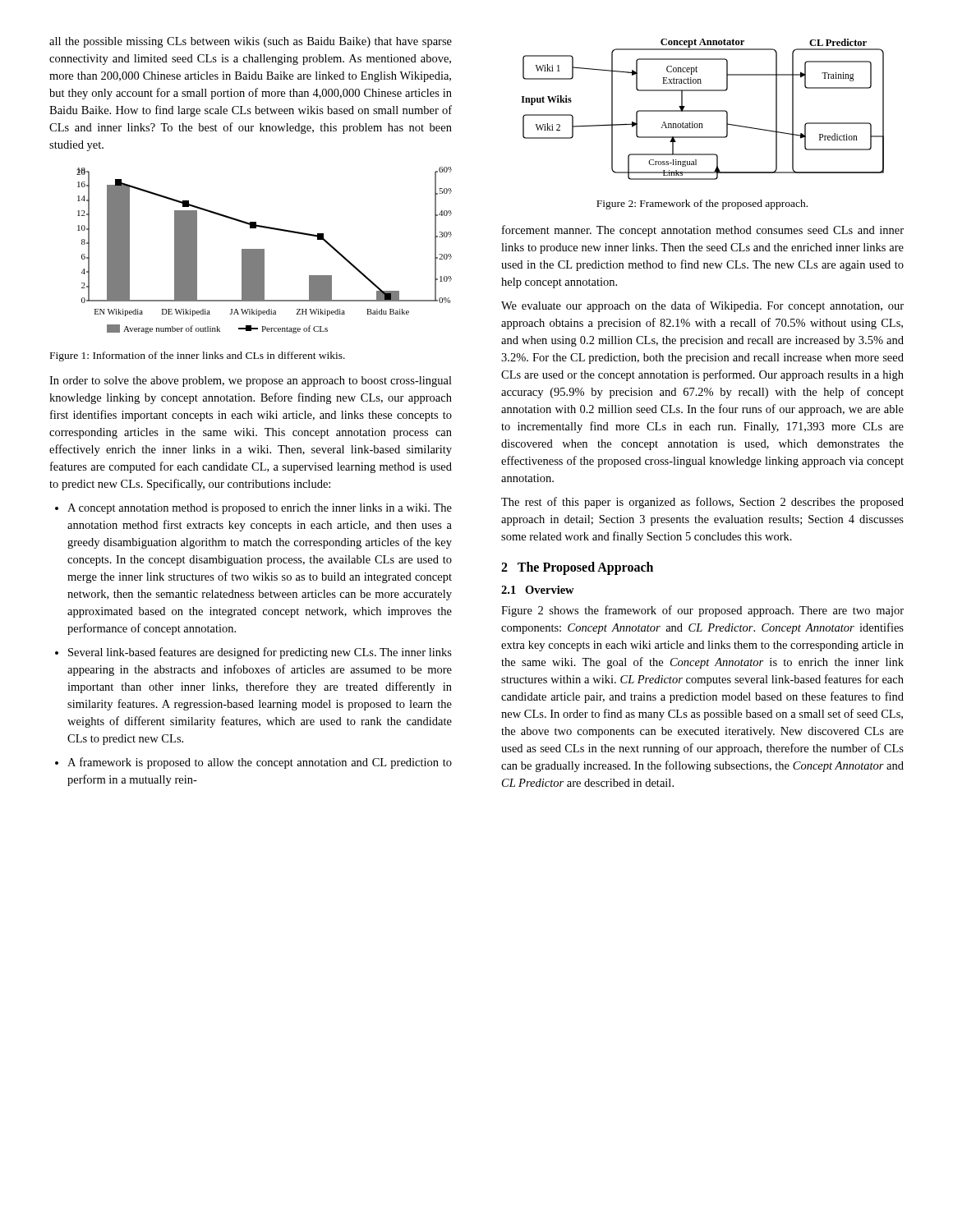Click on the flowchart

pos(702,113)
